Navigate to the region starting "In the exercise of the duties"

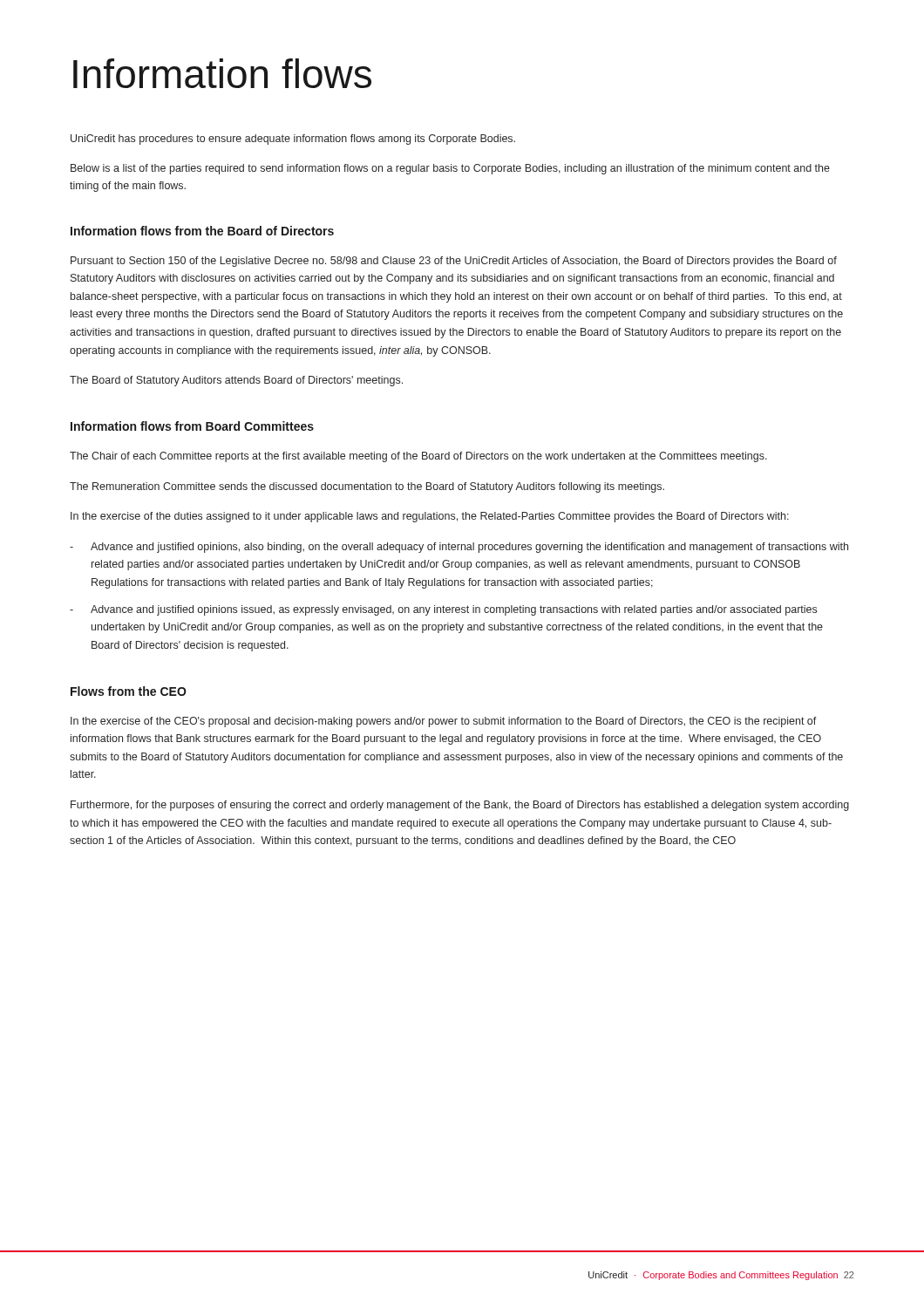pos(462,517)
